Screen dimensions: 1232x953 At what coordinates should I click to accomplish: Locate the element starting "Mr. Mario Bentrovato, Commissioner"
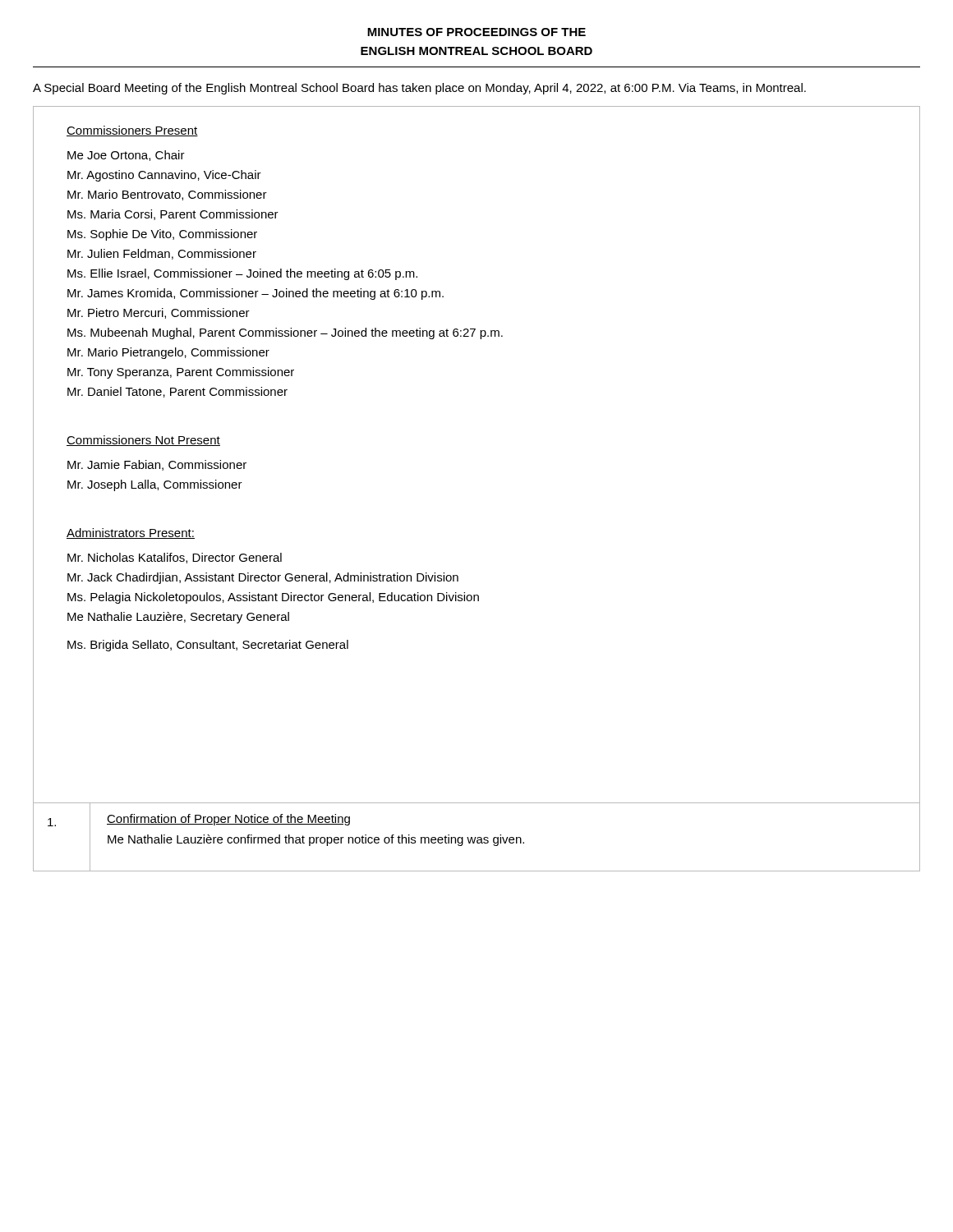click(167, 194)
